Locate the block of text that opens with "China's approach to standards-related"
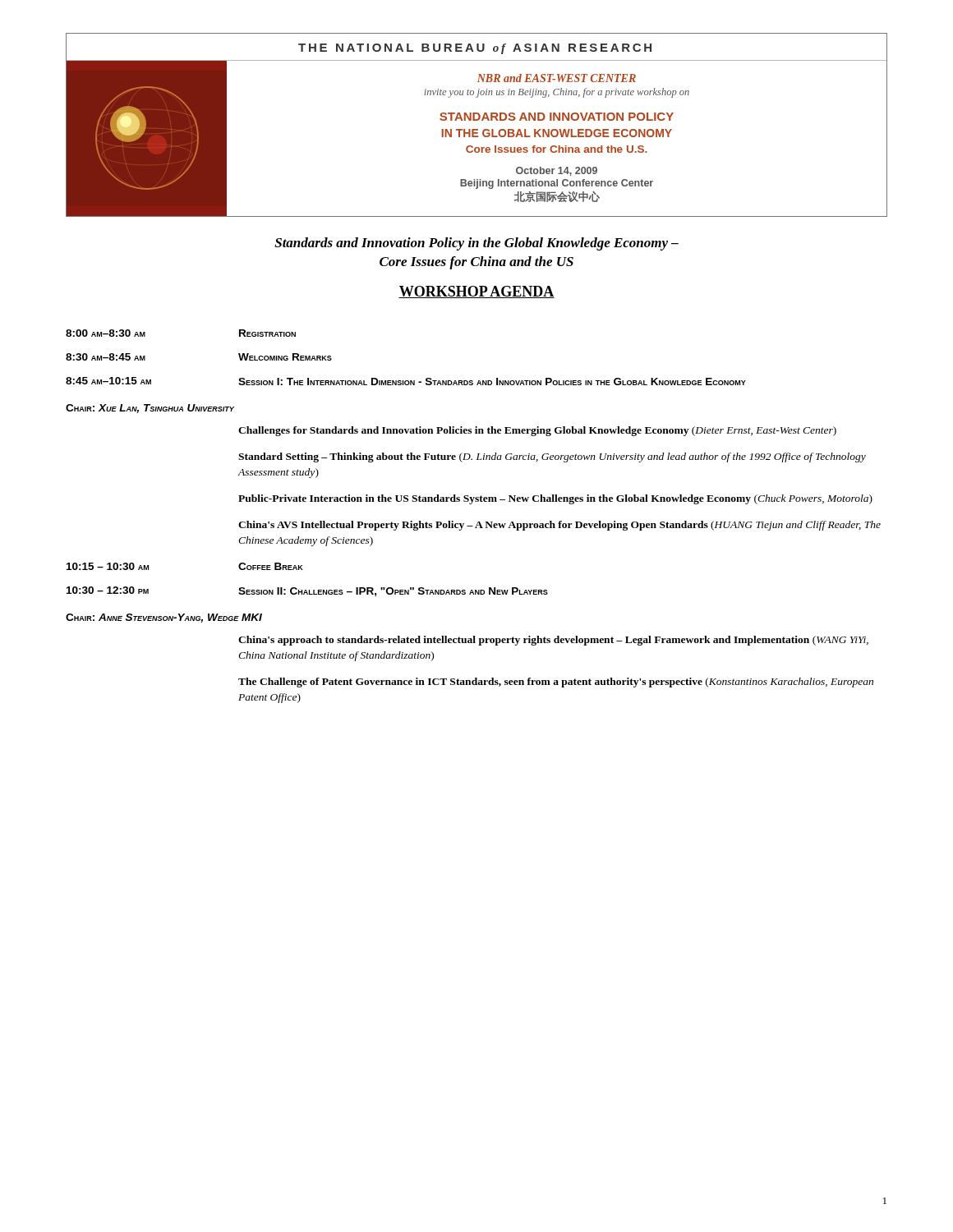This screenshot has height=1232, width=953. tap(554, 647)
